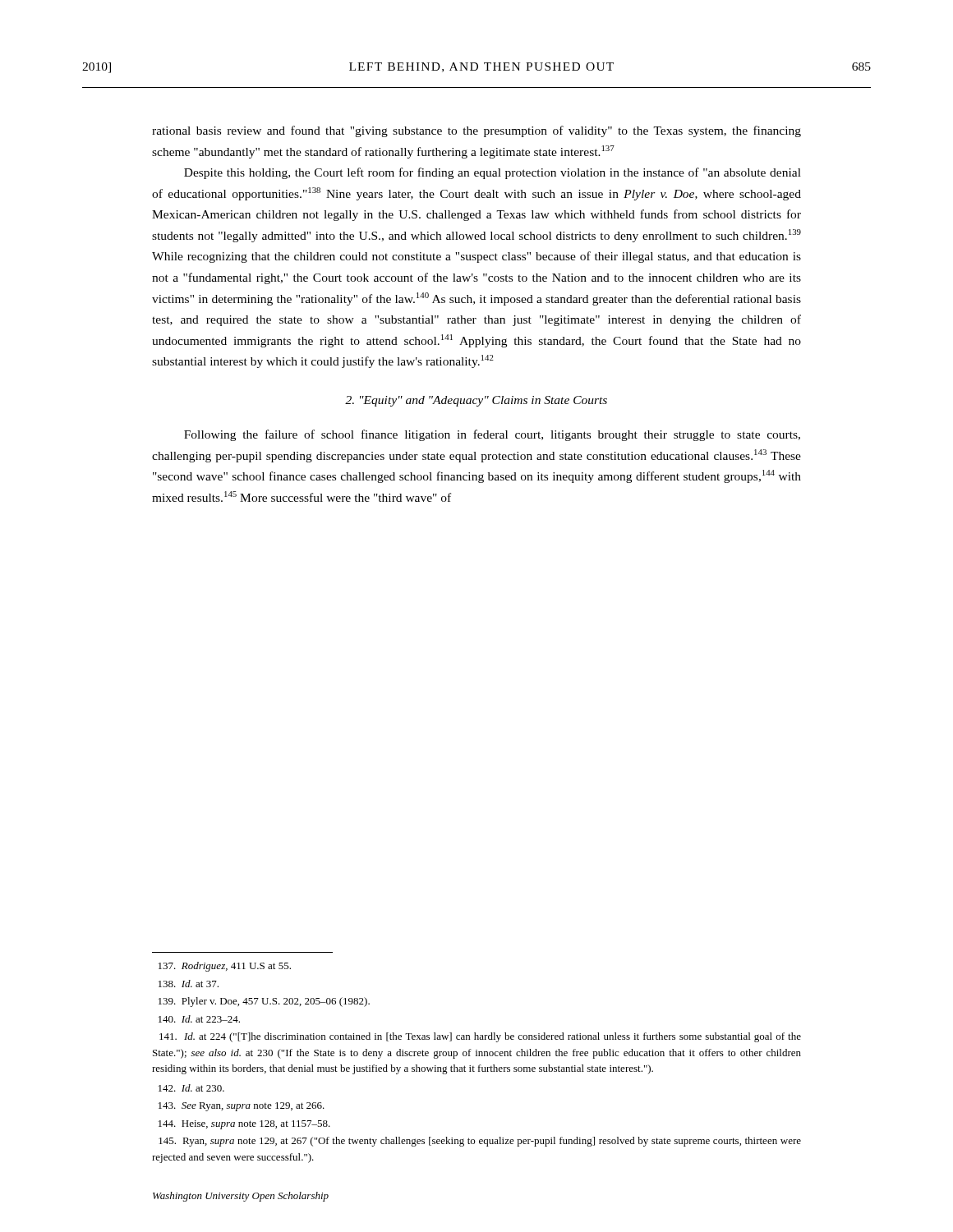
Task: Where is the passage that starts "rational basis review and found"?
Action: click(476, 141)
